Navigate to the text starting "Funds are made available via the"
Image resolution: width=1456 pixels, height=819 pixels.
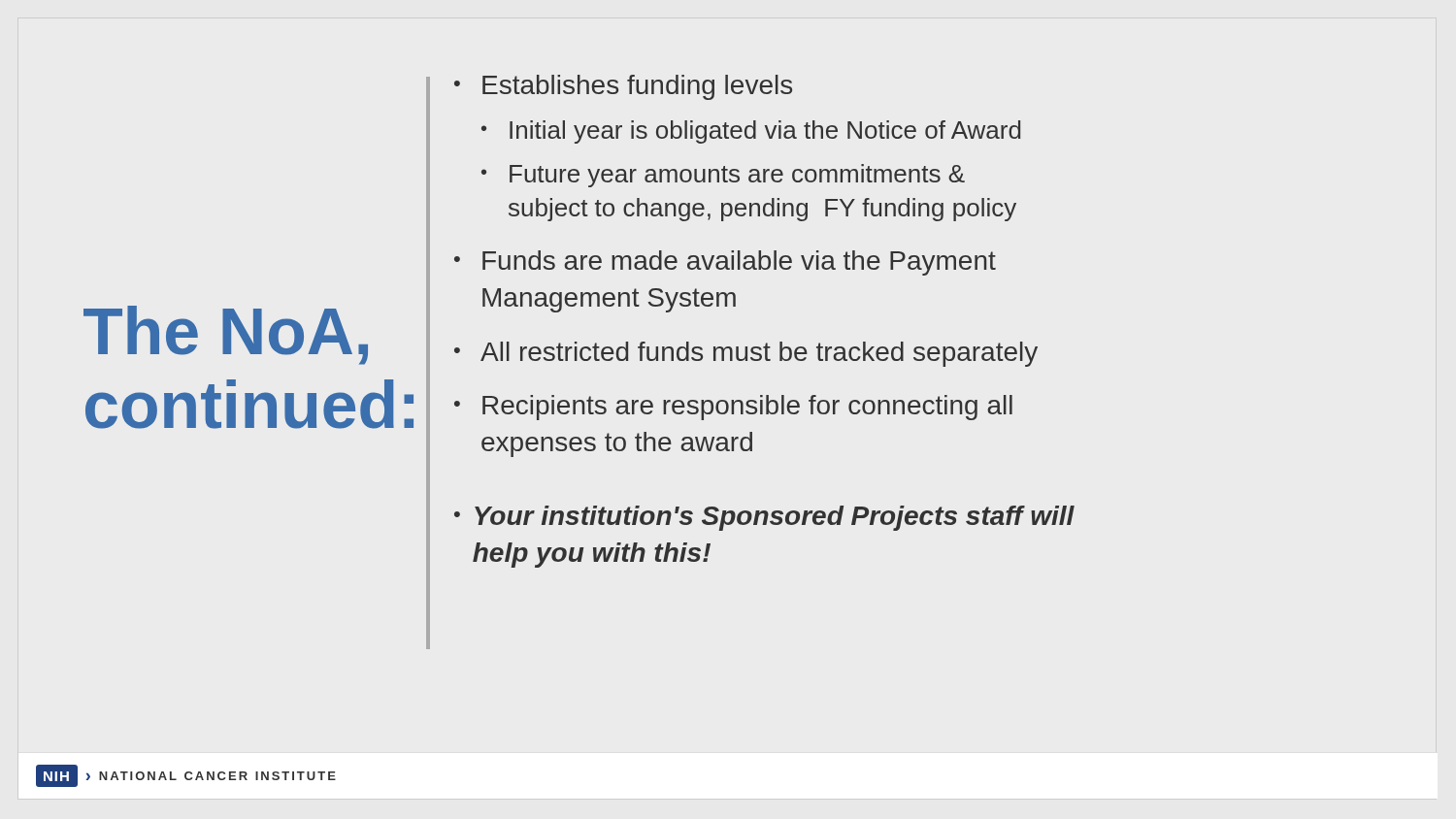point(738,279)
